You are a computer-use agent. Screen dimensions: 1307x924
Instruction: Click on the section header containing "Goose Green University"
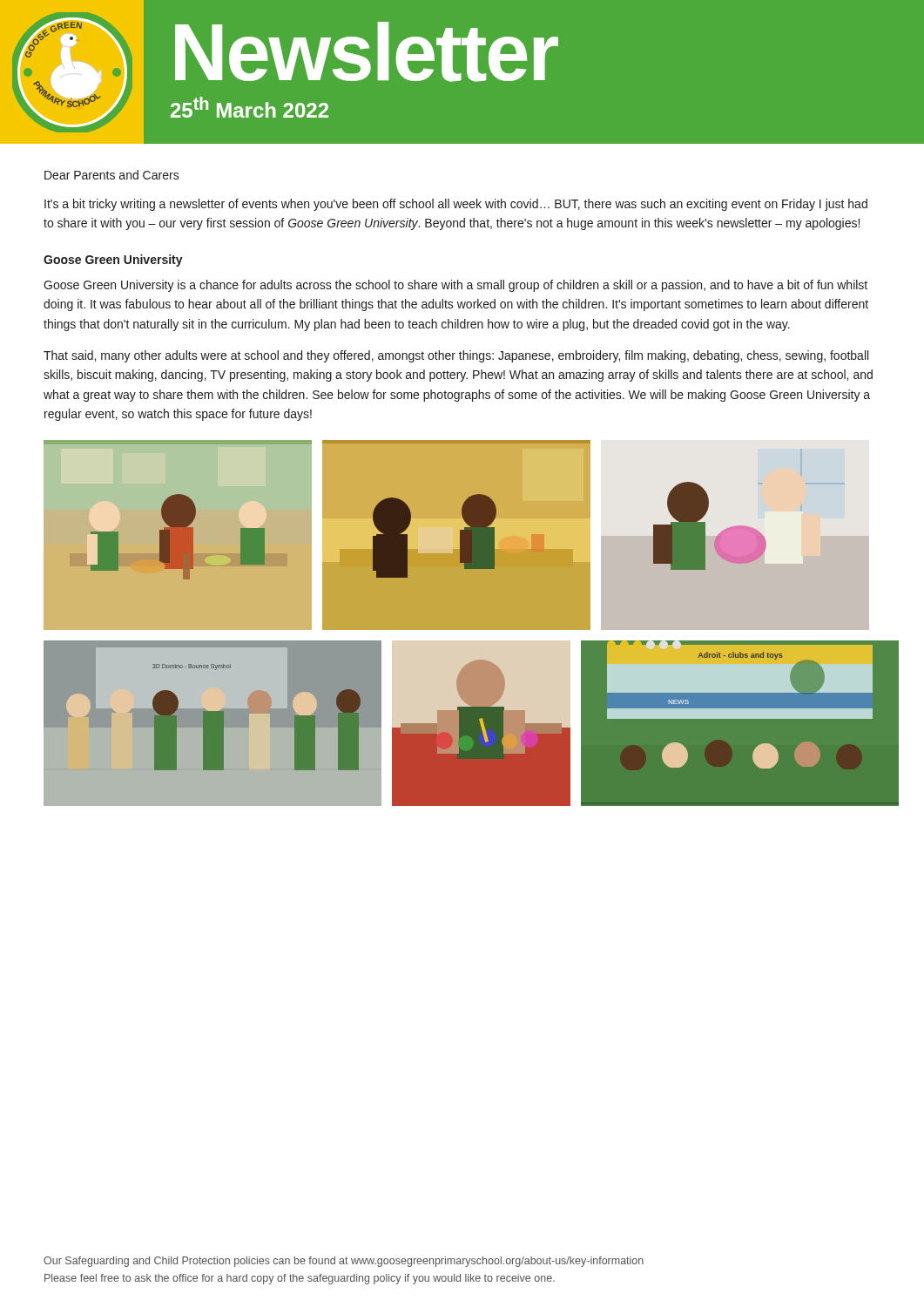click(x=113, y=260)
